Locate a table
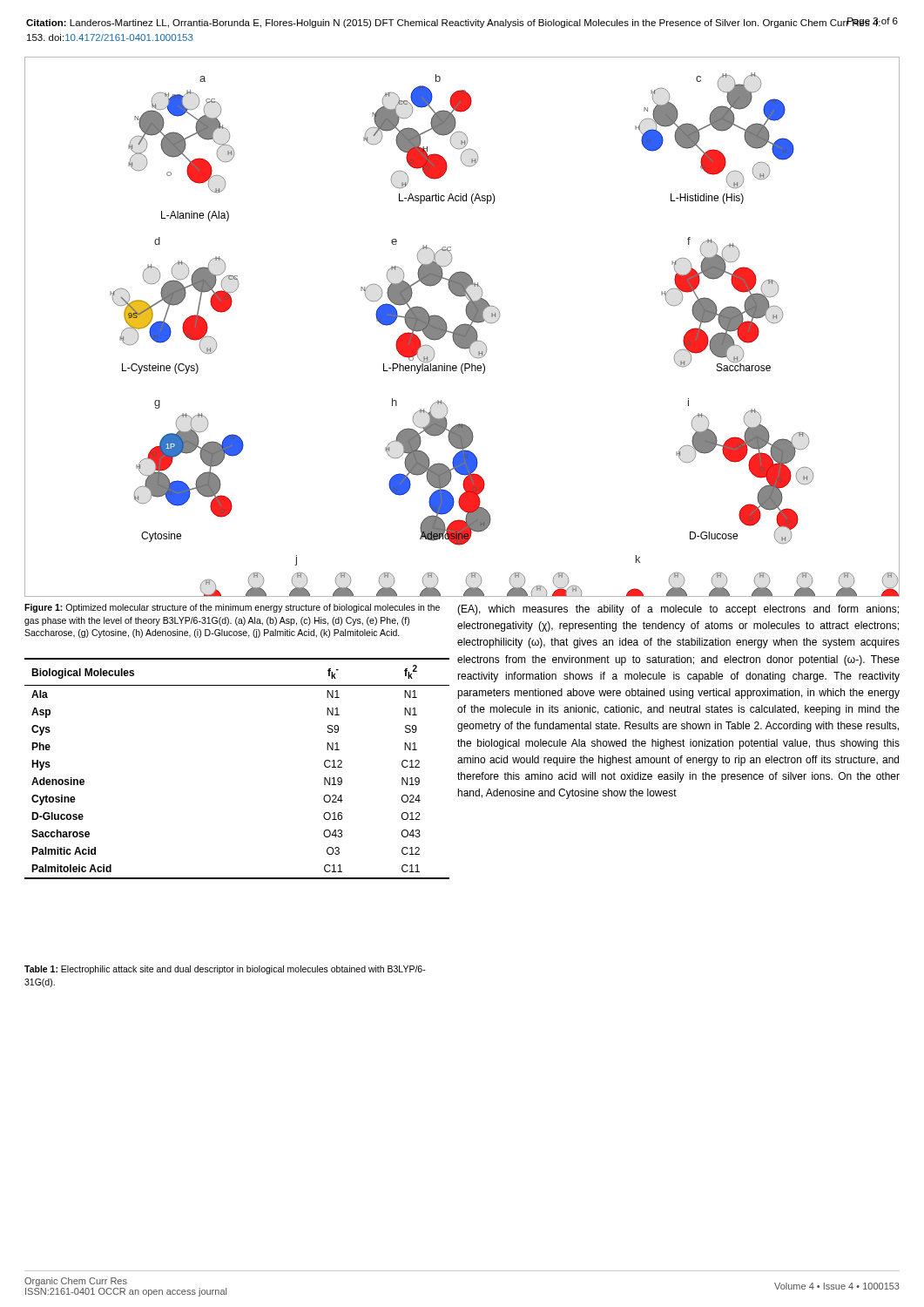The image size is (924, 1307). [237, 769]
